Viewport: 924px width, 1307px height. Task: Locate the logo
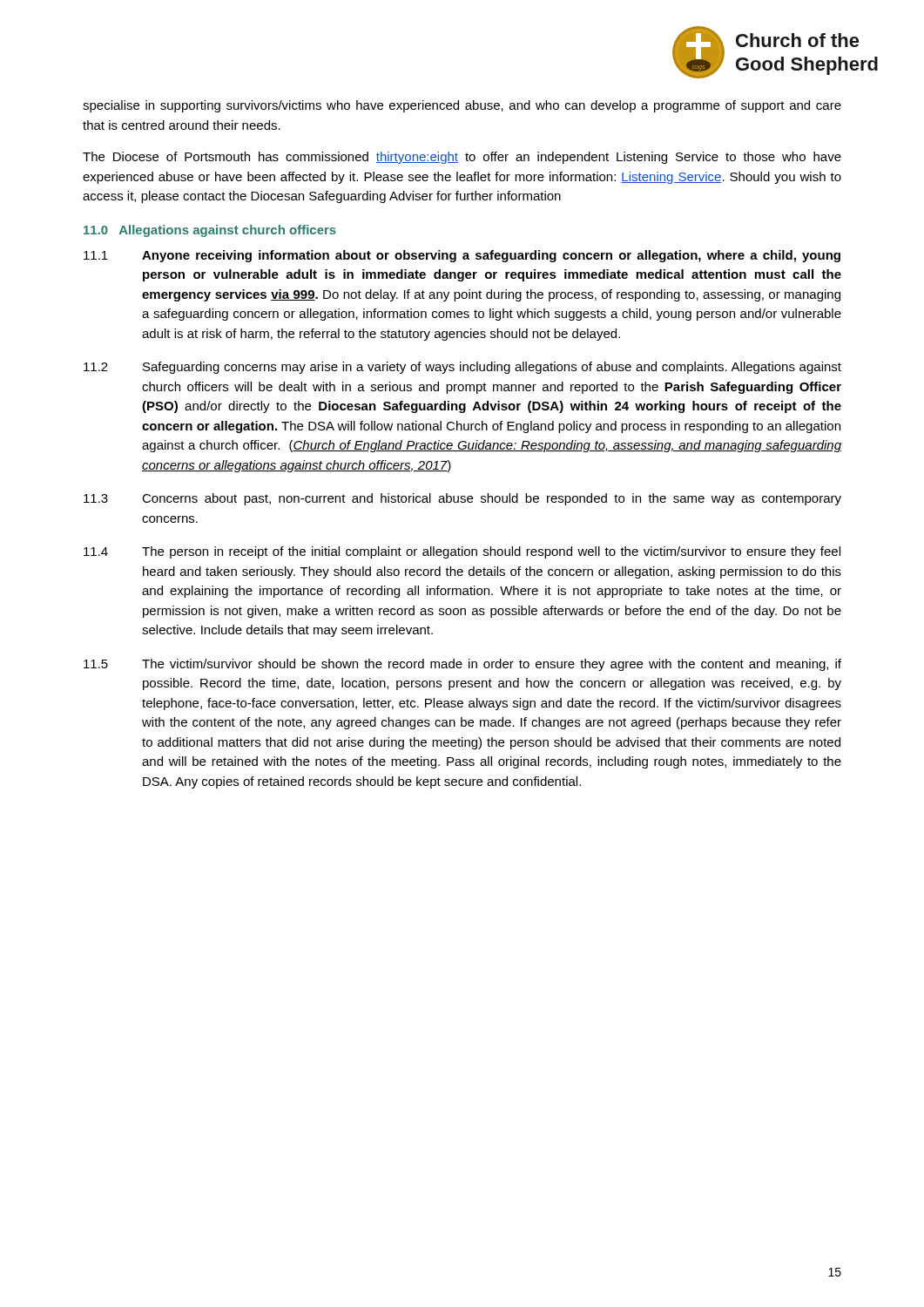pyautogui.click(x=775, y=52)
